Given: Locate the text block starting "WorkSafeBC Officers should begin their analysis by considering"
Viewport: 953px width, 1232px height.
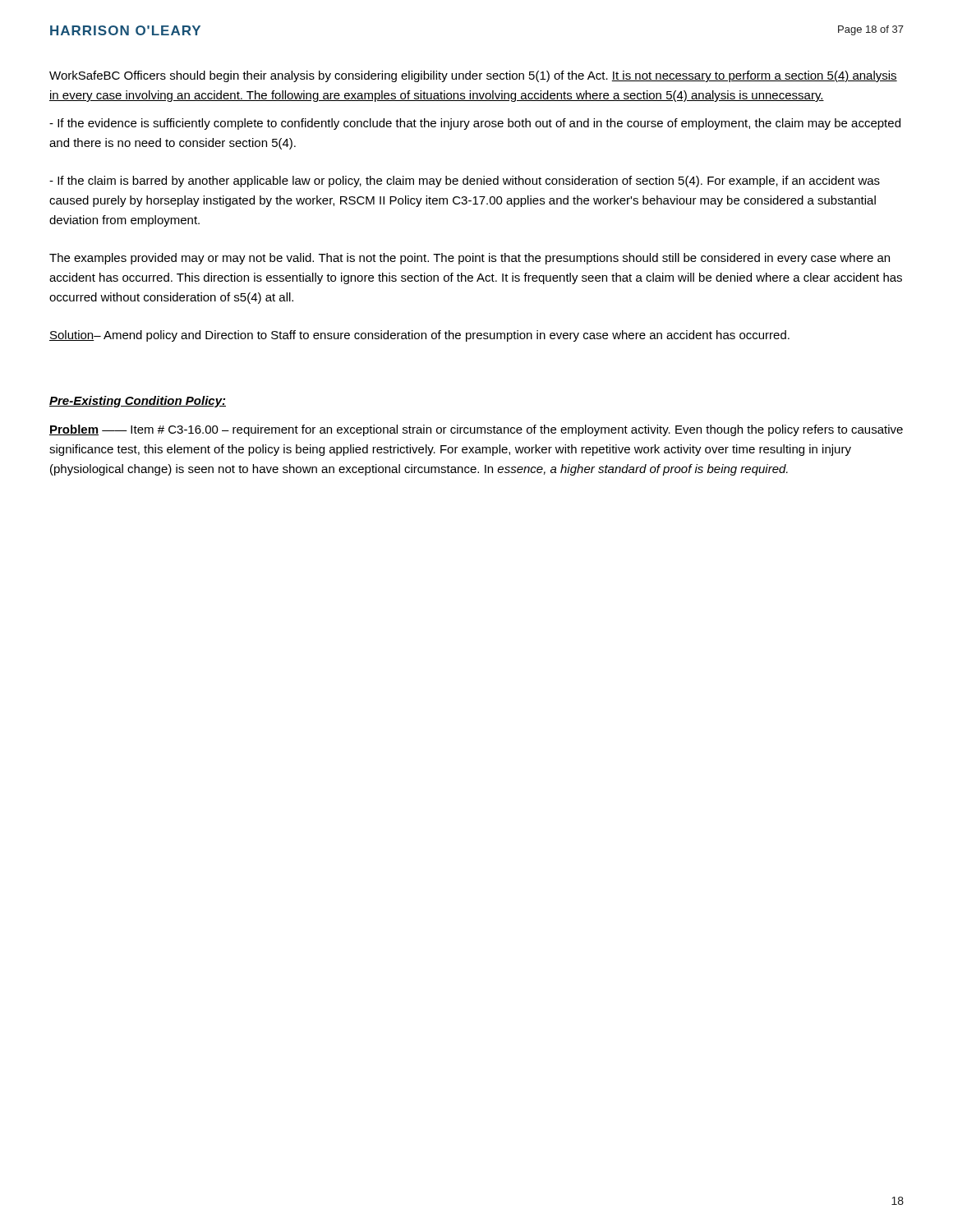Looking at the screenshot, I should [x=476, y=85].
